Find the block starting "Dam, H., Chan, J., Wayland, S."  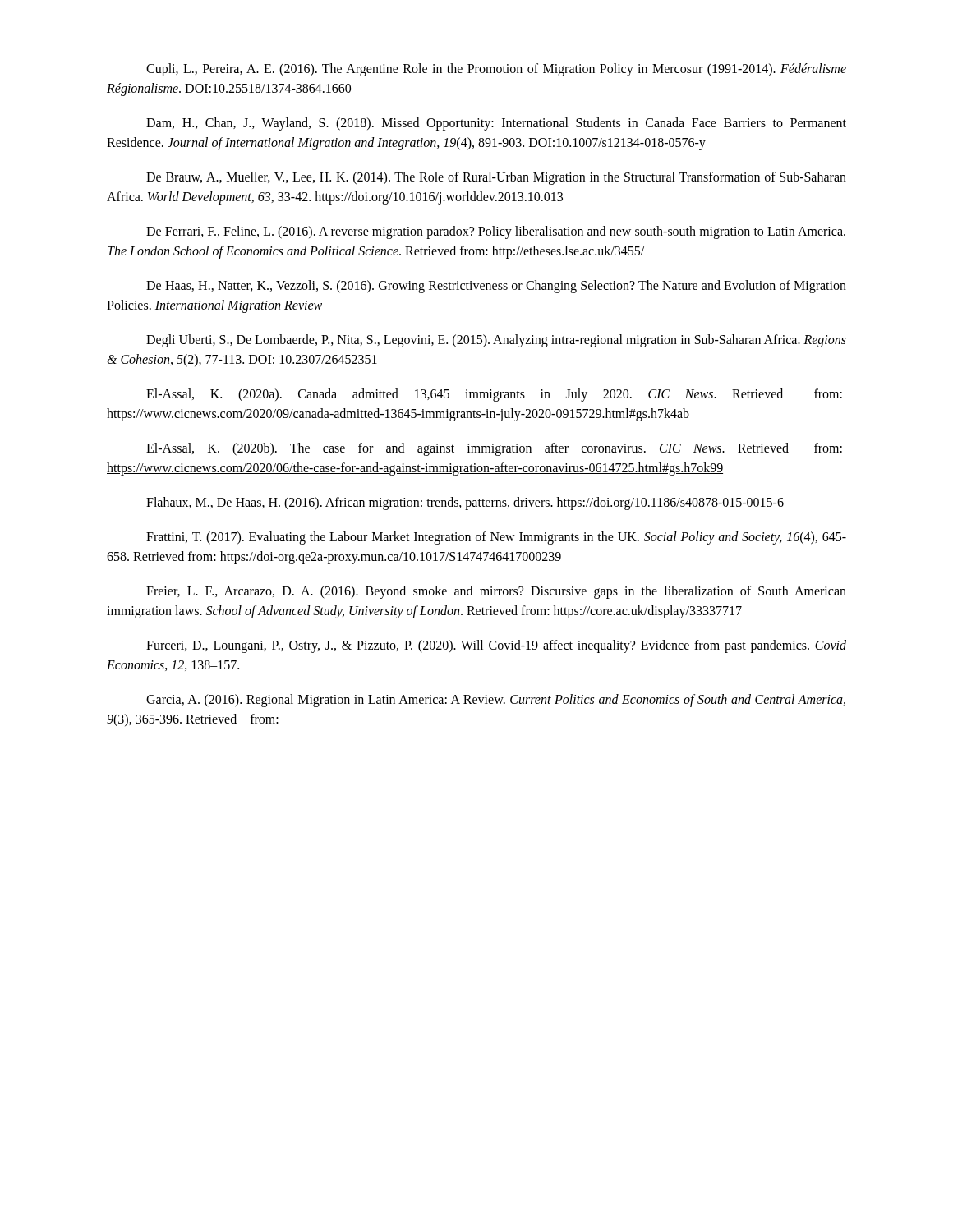[x=476, y=133]
